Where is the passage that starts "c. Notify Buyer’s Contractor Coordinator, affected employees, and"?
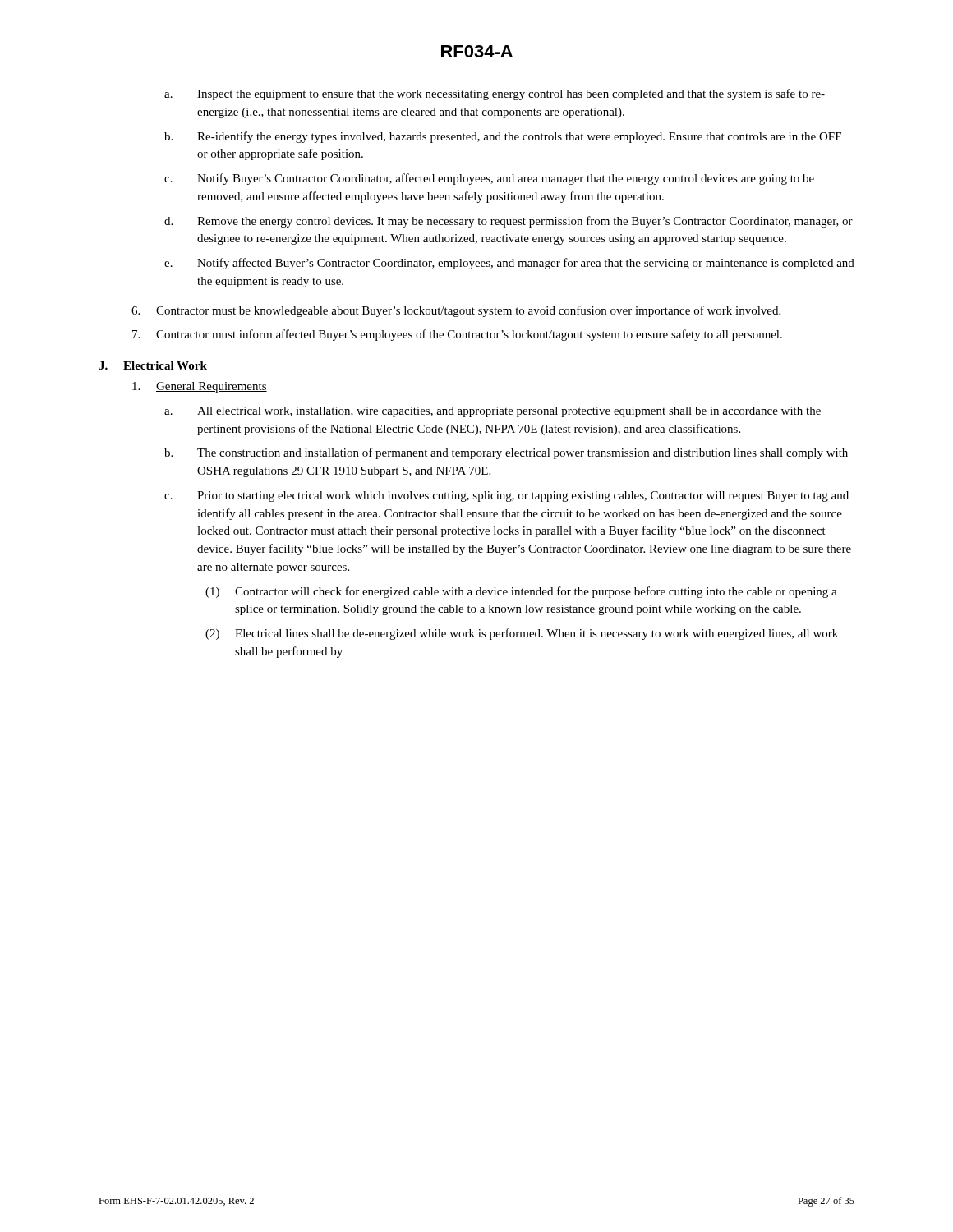The image size is (953, 1232). tap(509, 188)
